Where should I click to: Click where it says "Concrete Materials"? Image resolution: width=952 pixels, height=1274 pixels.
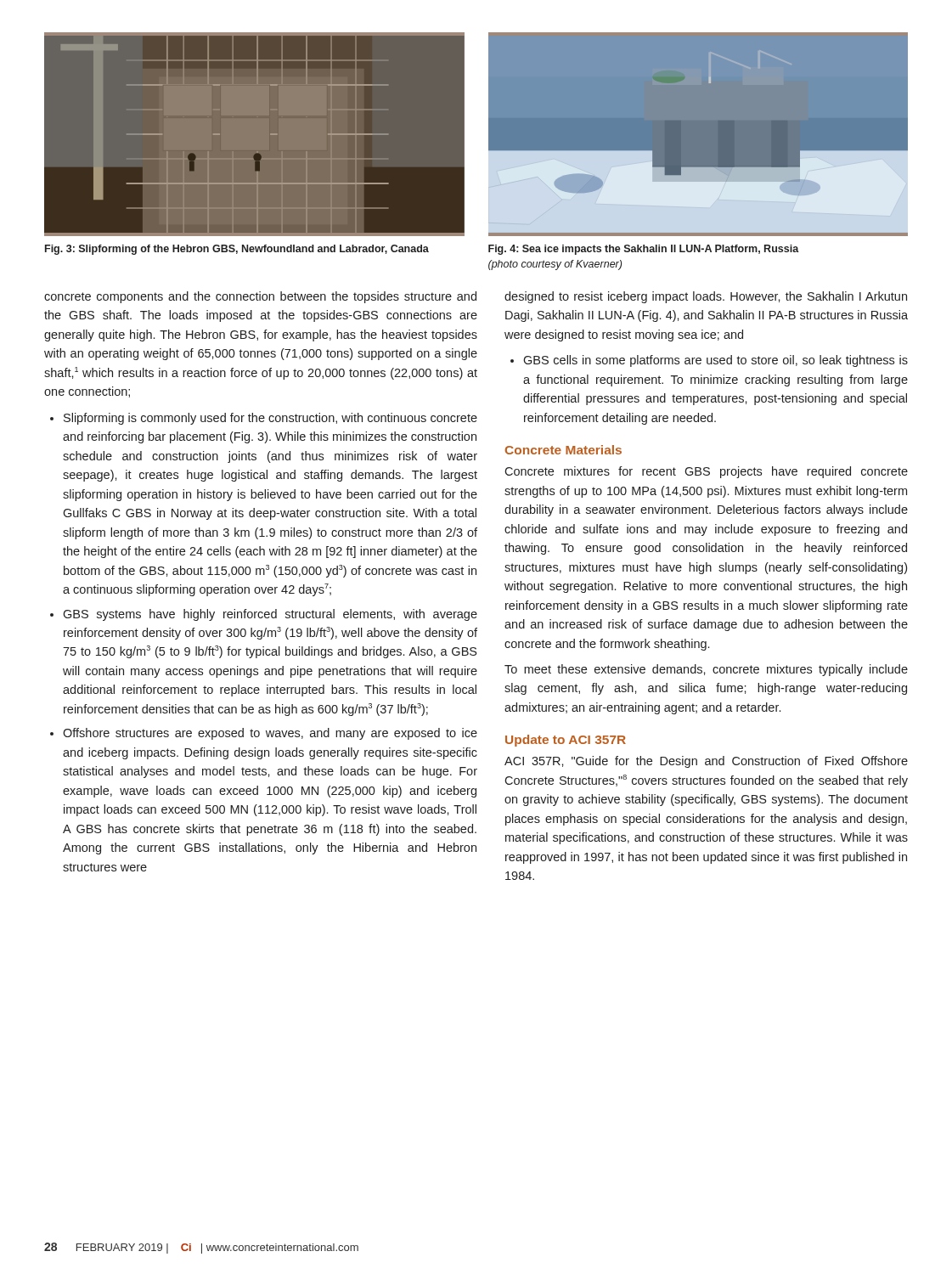point(563,450)
